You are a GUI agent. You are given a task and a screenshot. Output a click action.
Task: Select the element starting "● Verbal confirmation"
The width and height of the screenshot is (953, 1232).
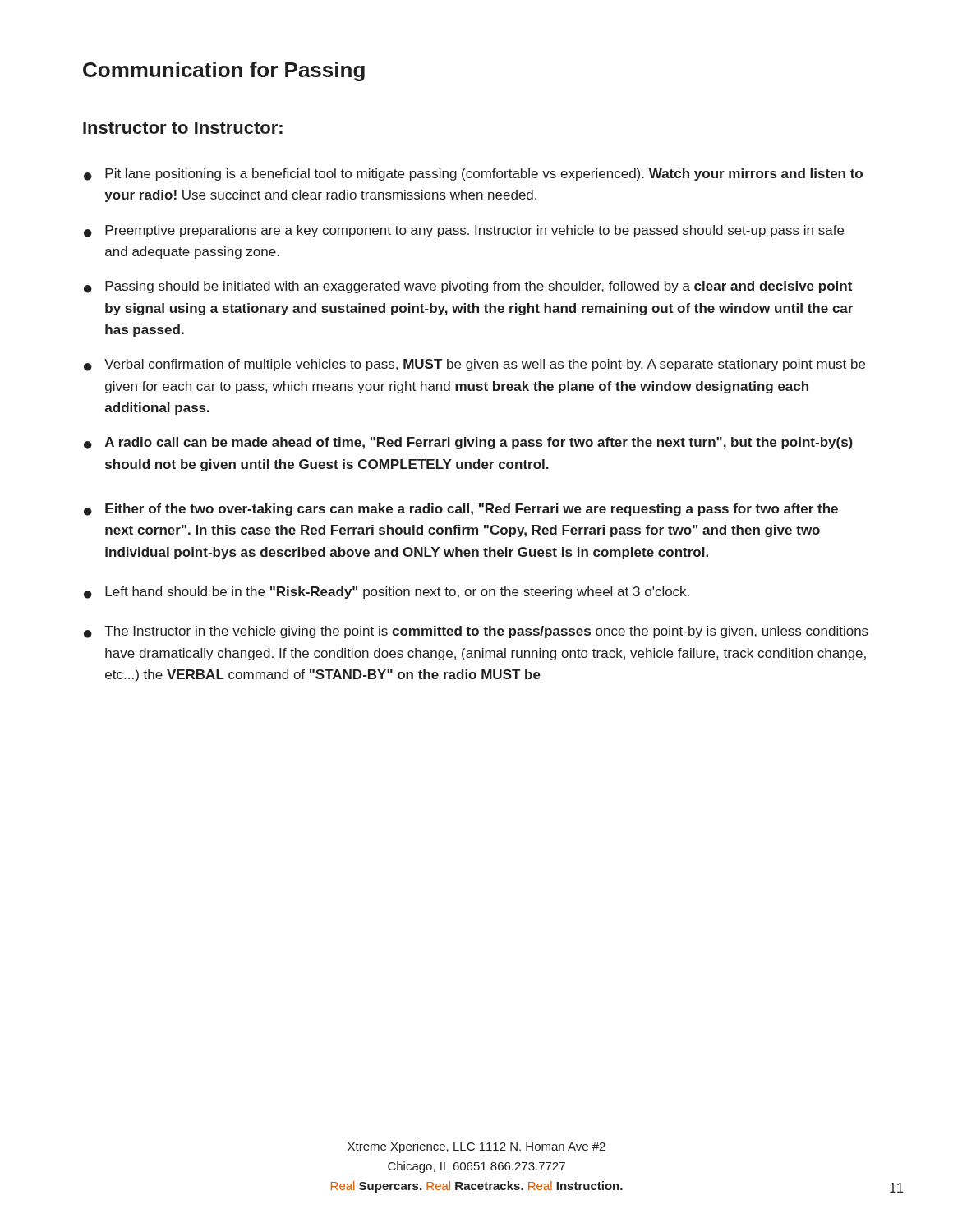coord(476,387)
